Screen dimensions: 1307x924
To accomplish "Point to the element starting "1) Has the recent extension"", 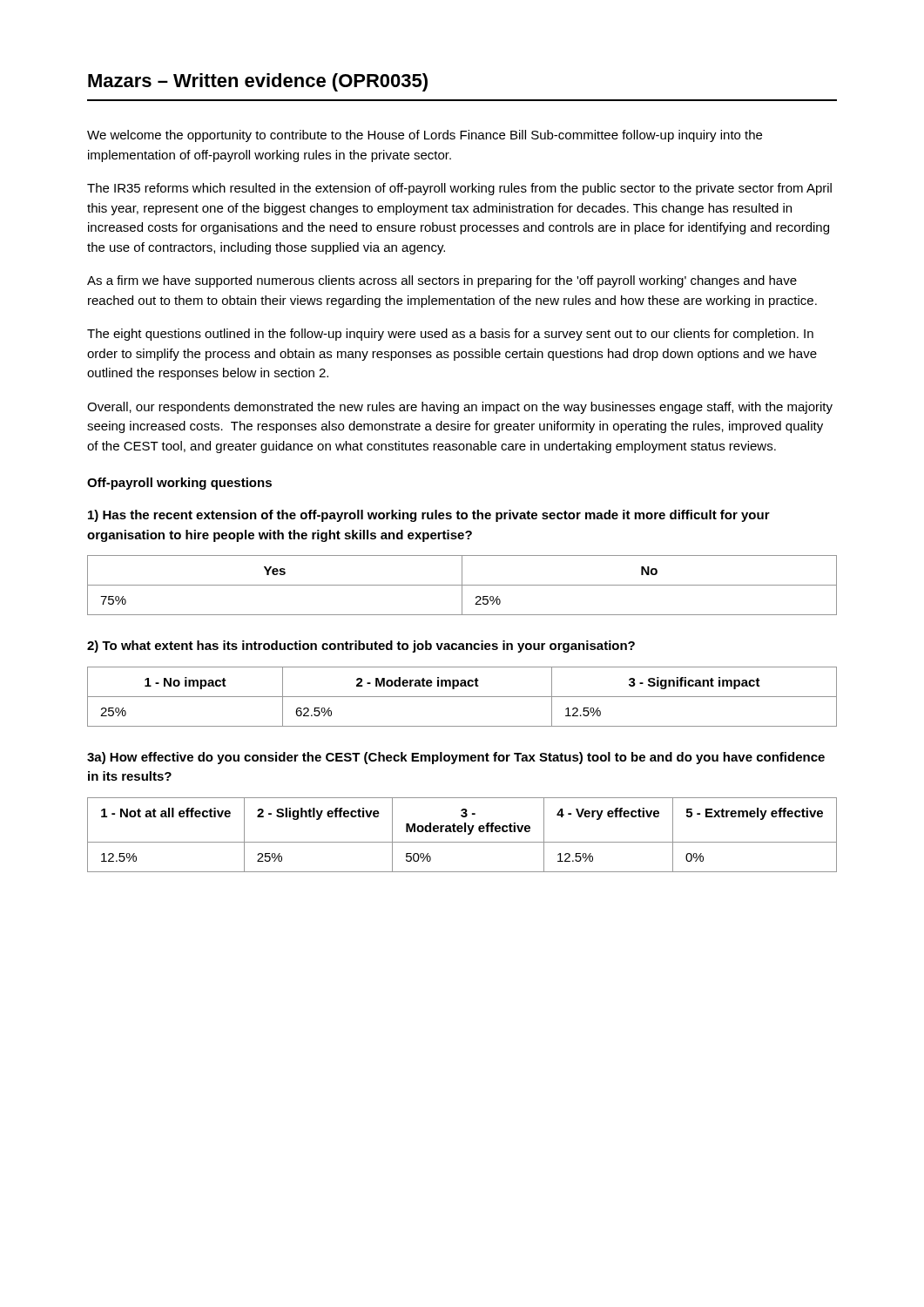I will [x=428, y=524].
